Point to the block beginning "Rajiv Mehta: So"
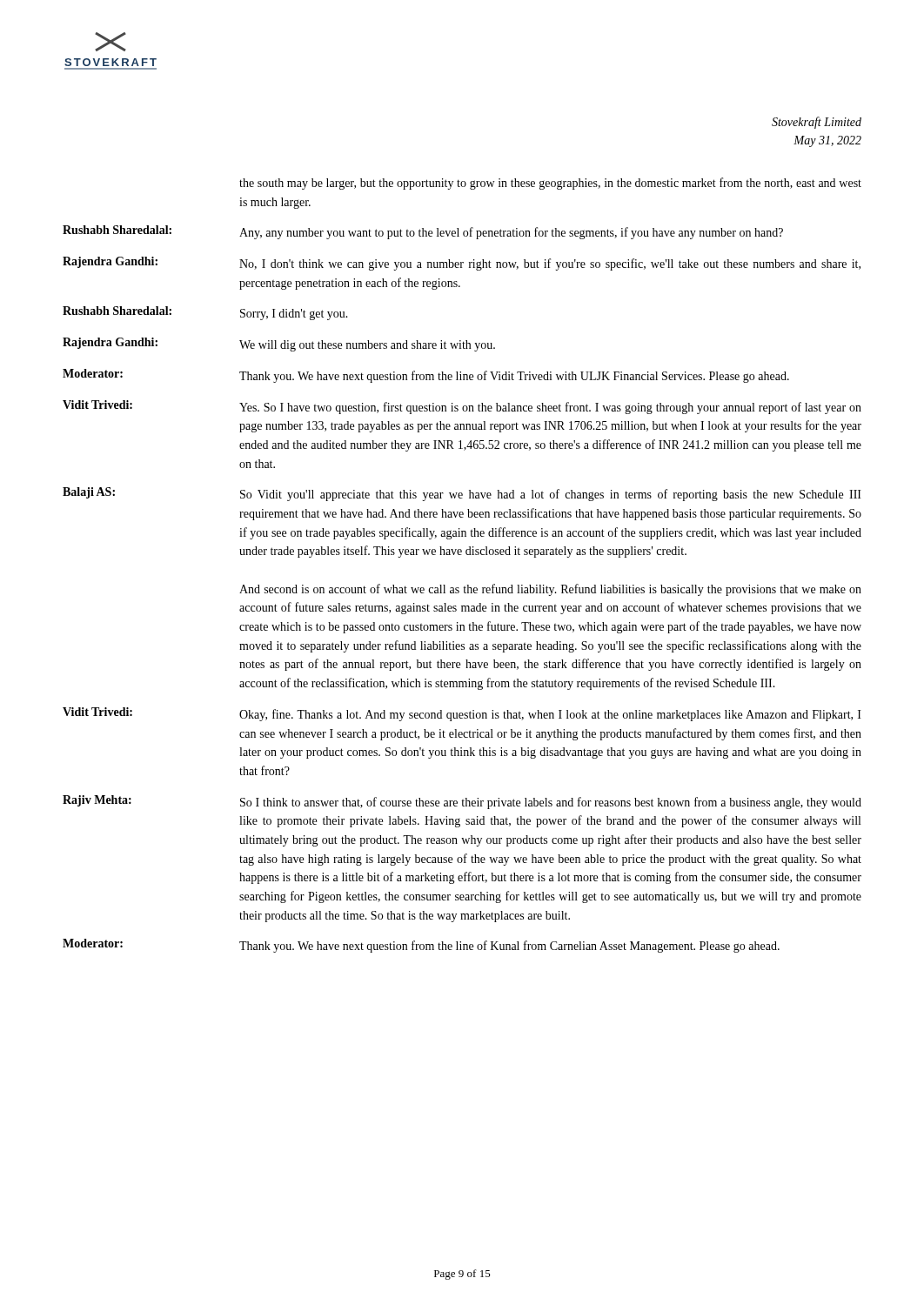This screenshot has height=1305, width=924. click(x=462, y=859)
